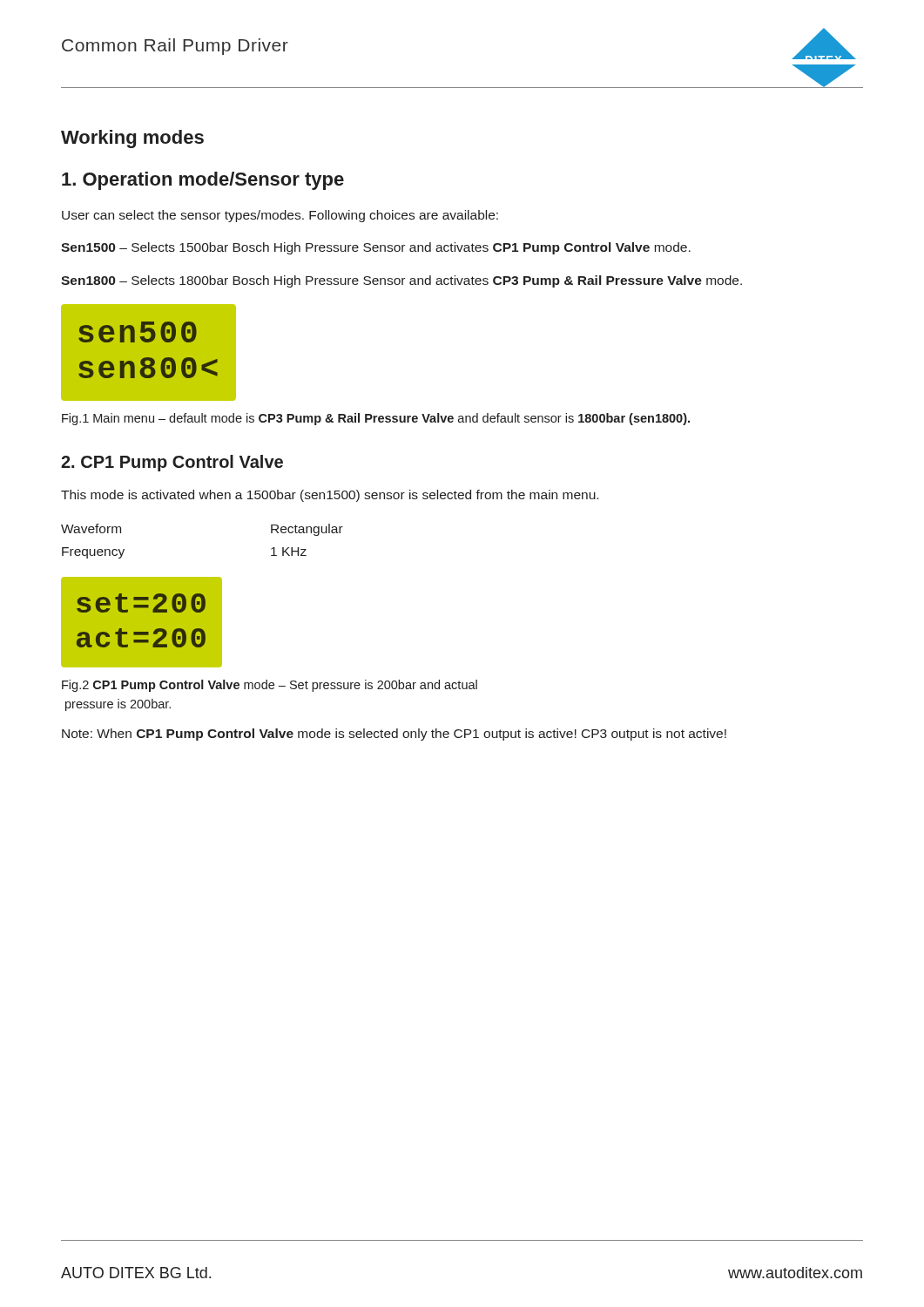Viewport: 924px width, 1307px height.
Task: Navigate to the passage starting "Fig.1 Main menu – default mode is CP3"
Action: tap(376, 418)
